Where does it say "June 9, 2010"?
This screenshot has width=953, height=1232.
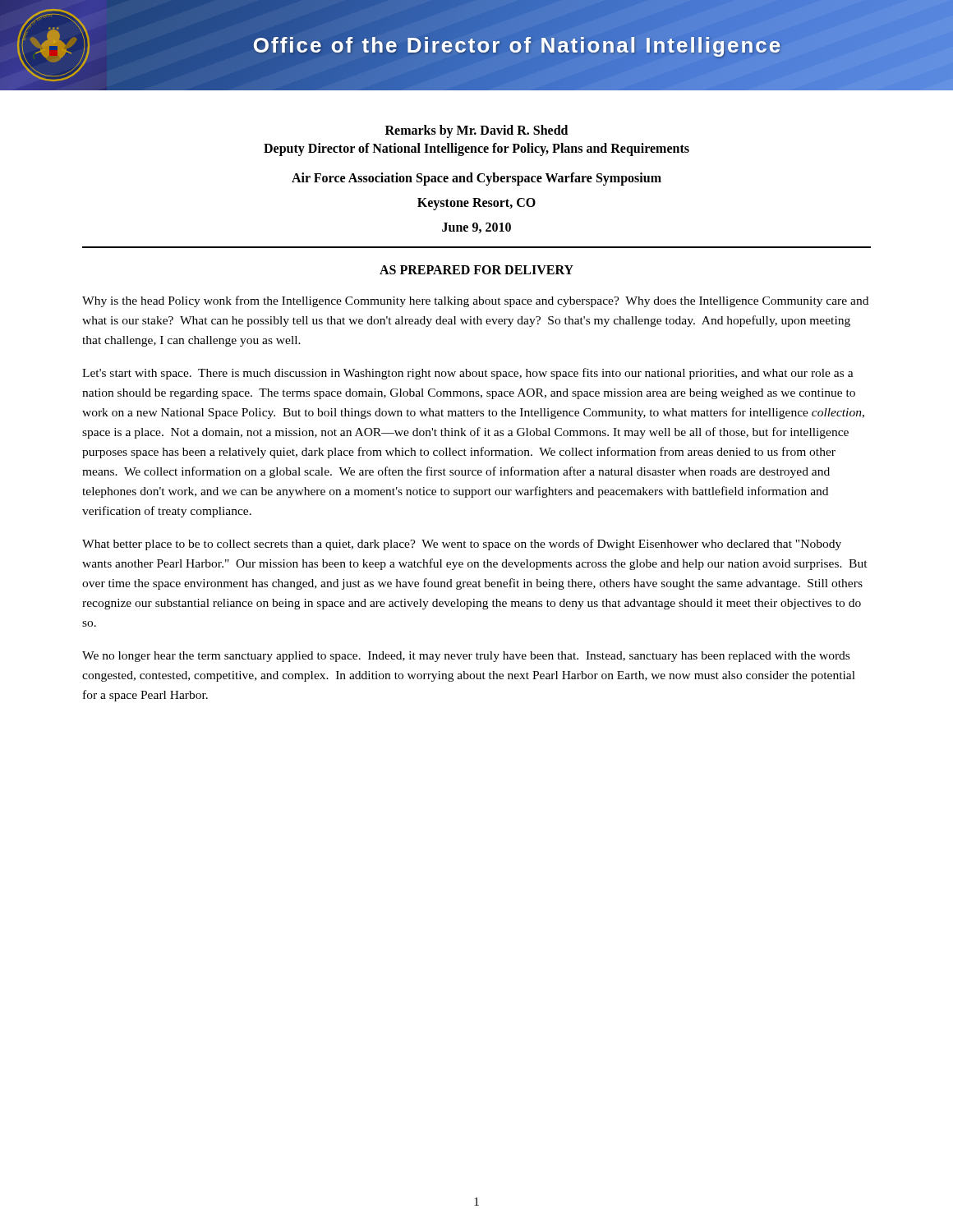click(x=476, y=228)
